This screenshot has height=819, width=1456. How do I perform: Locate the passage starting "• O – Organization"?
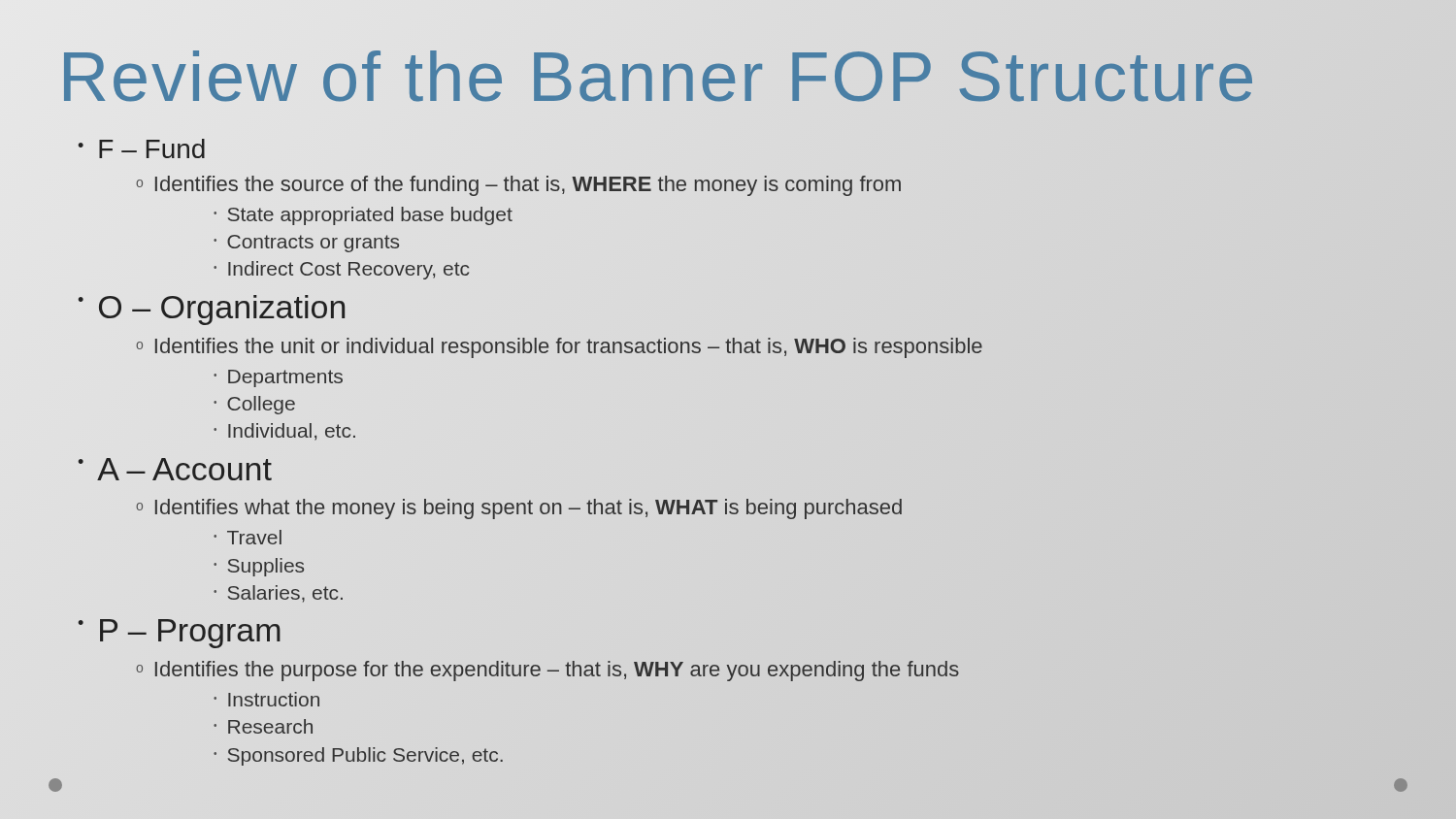pyautogui.click(x=212, y=307)
